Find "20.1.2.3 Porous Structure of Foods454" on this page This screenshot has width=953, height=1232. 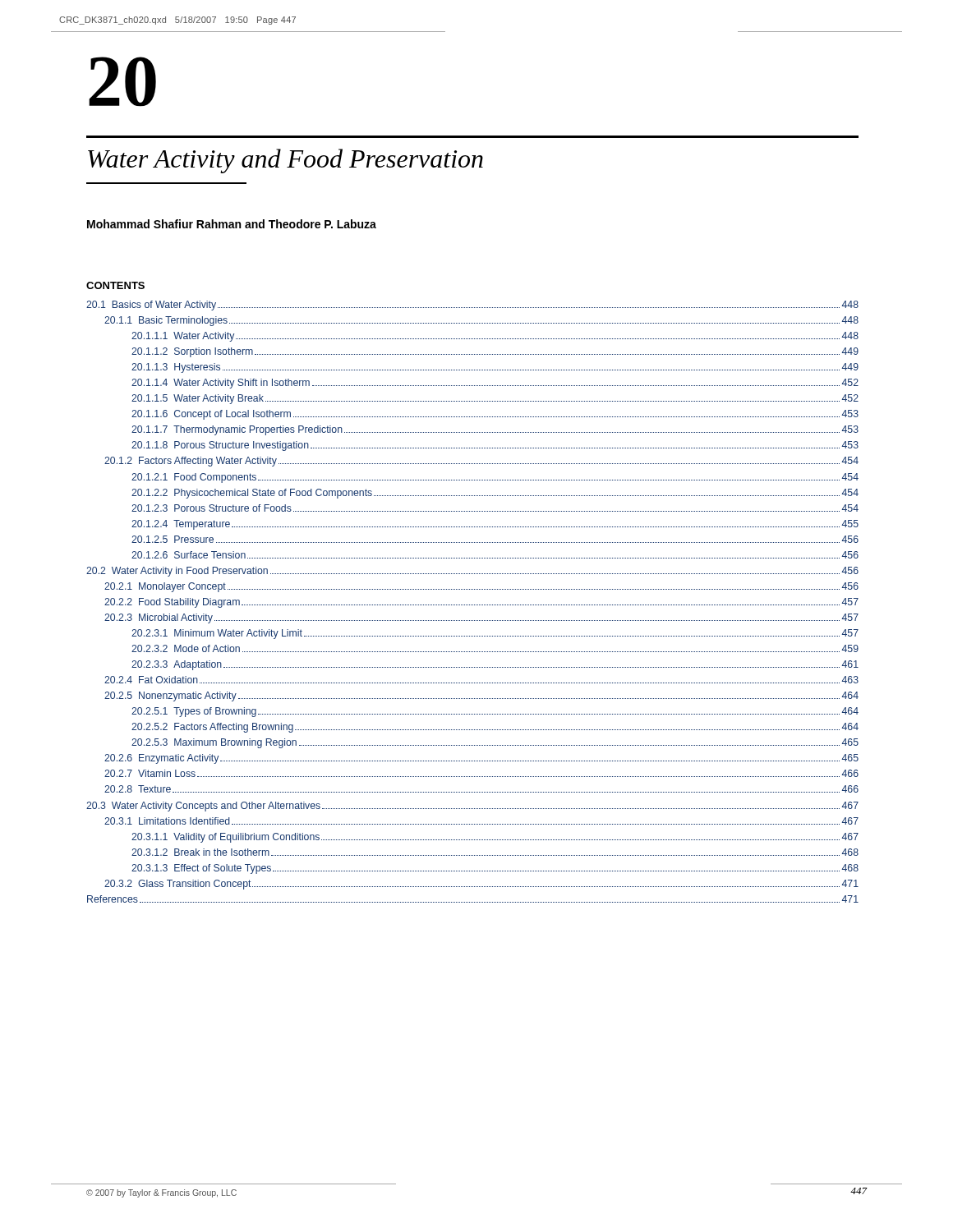(x=495, y=509)
